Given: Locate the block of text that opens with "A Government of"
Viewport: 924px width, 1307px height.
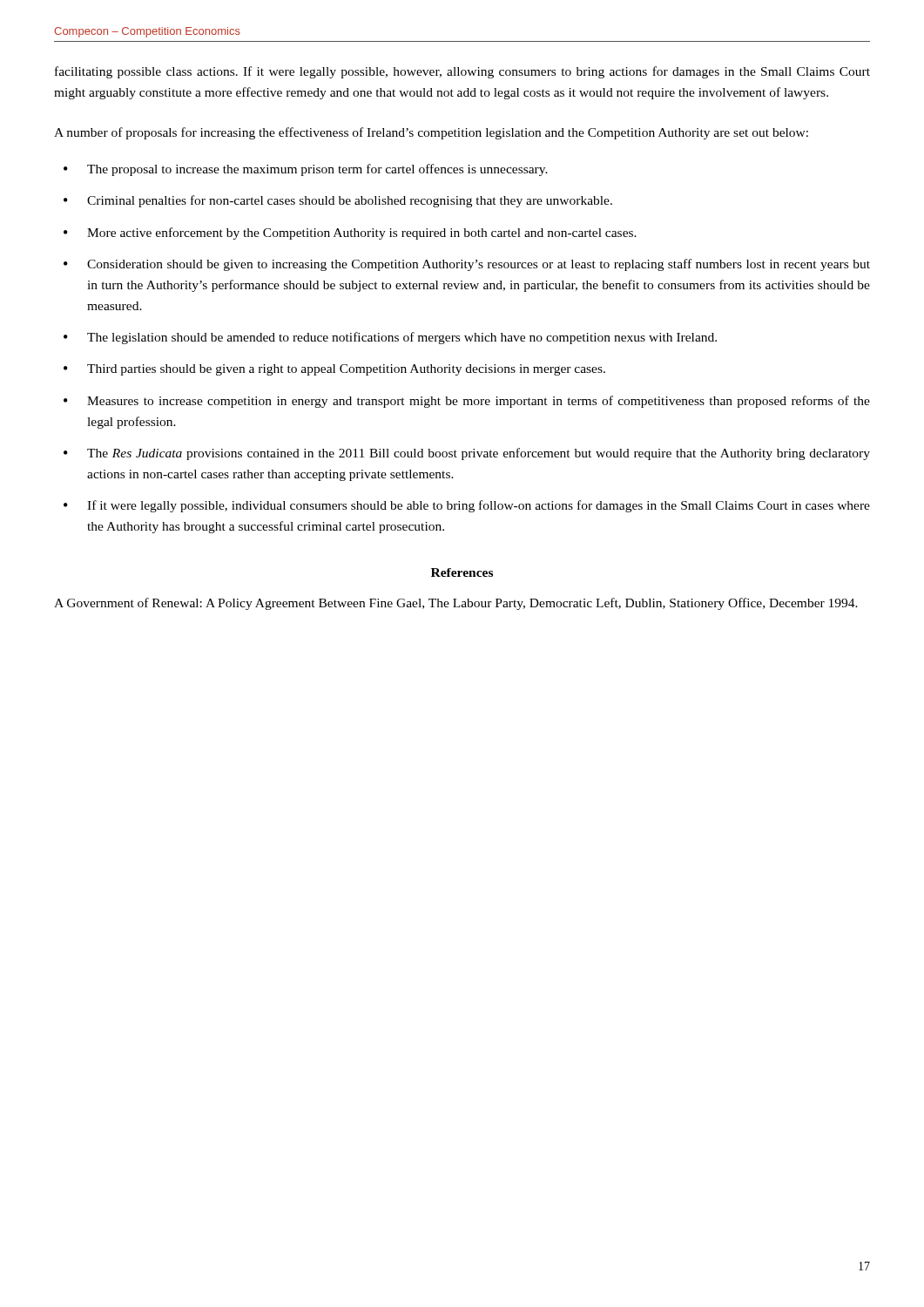Looking at the screenshot, I should (456, 602).
